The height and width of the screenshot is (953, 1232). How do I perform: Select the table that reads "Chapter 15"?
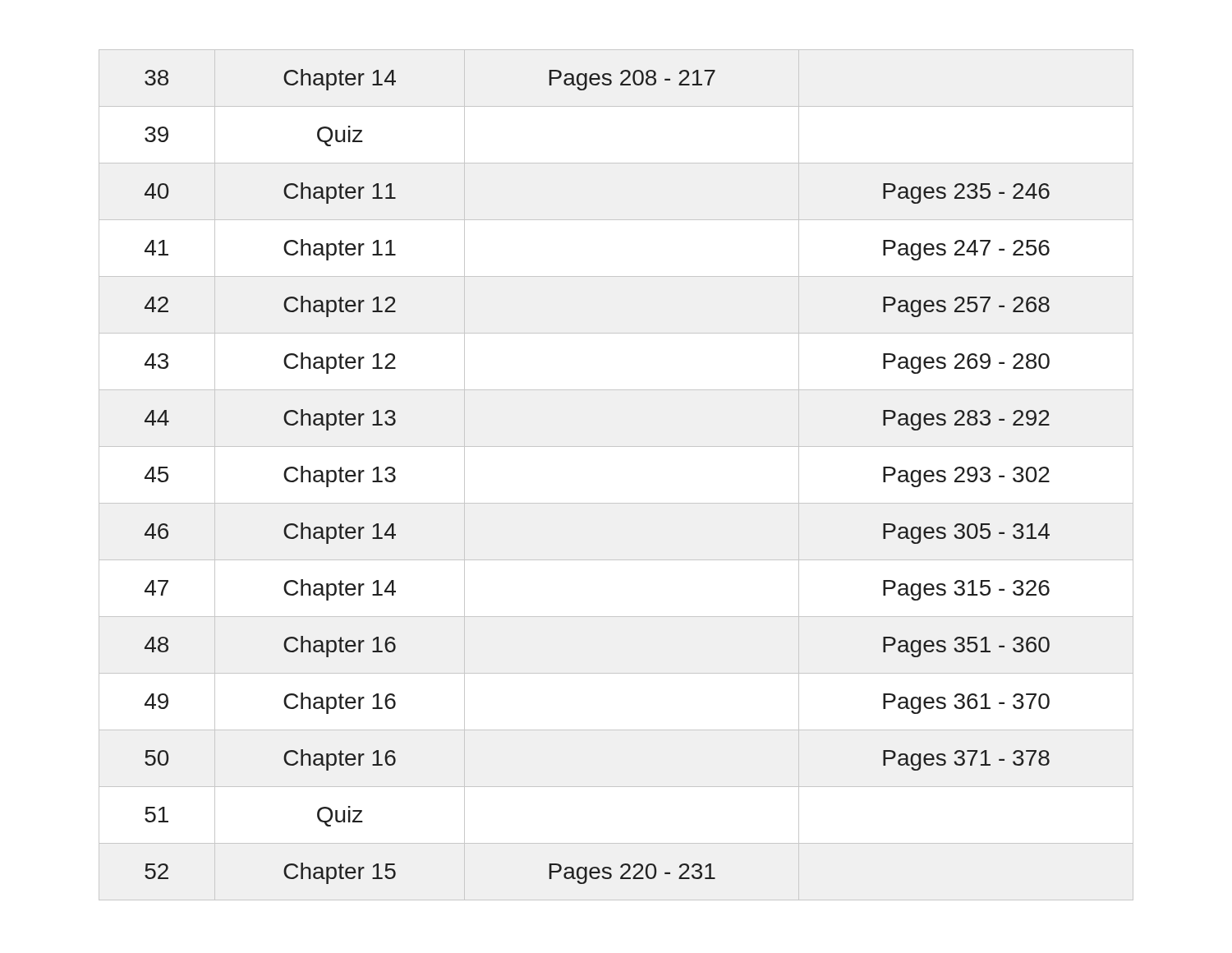(616, 475)
